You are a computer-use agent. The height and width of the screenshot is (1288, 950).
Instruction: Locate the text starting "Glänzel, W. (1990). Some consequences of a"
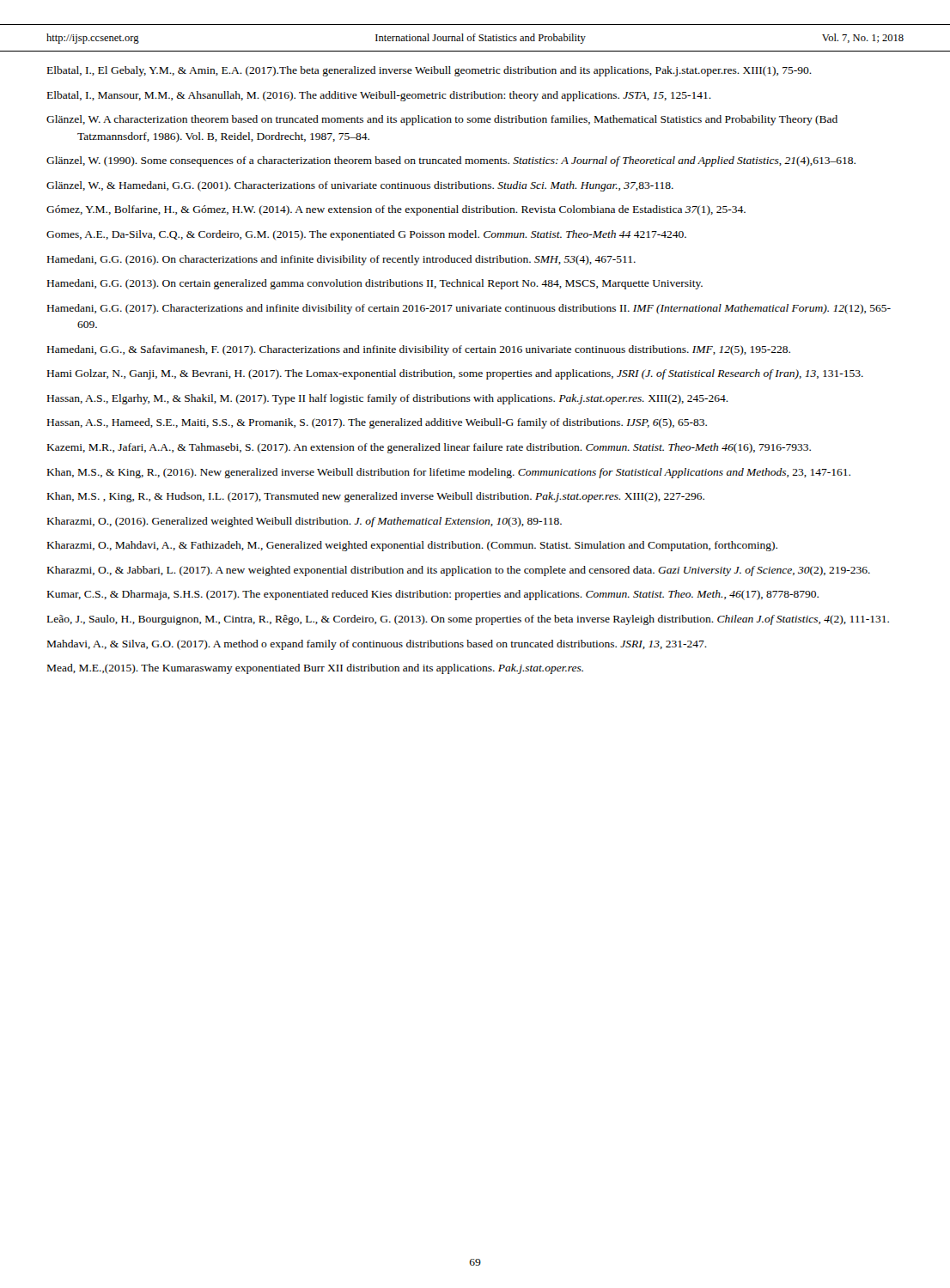click(x=451, y=161)
